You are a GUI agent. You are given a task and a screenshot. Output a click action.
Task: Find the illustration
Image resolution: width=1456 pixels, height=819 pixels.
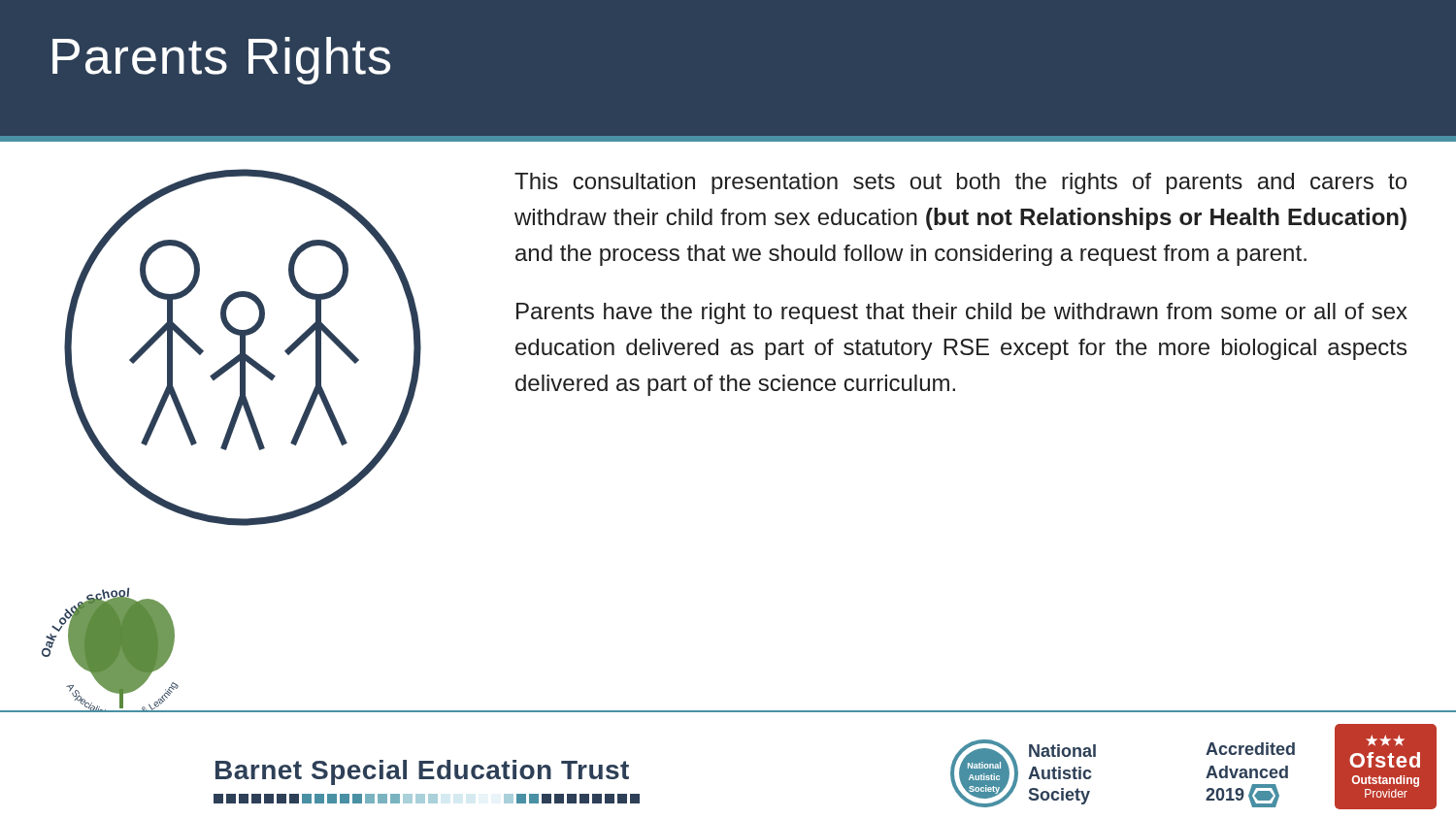[x=252, y=357]
